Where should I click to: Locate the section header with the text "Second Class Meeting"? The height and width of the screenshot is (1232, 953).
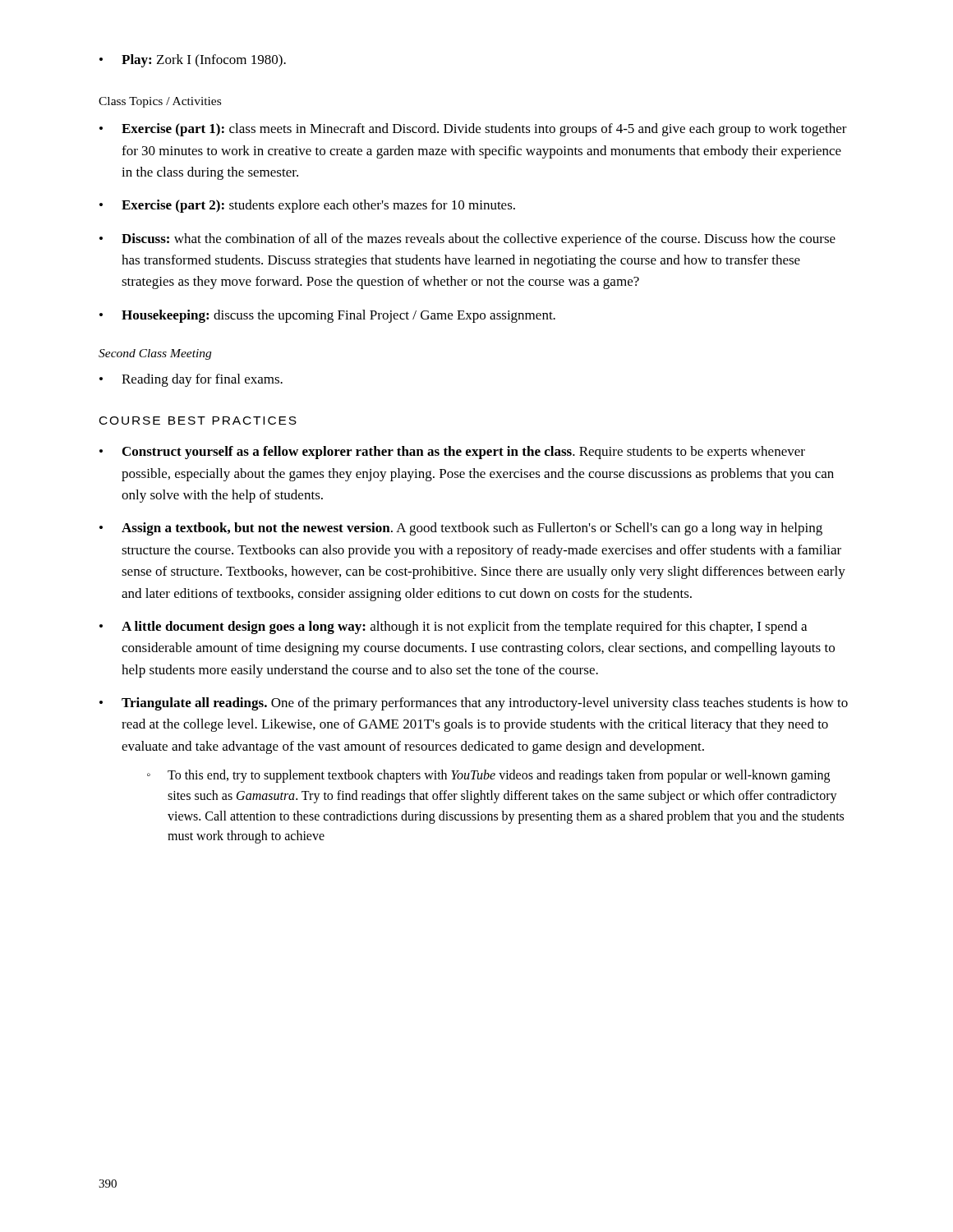[x=155, y=353]
